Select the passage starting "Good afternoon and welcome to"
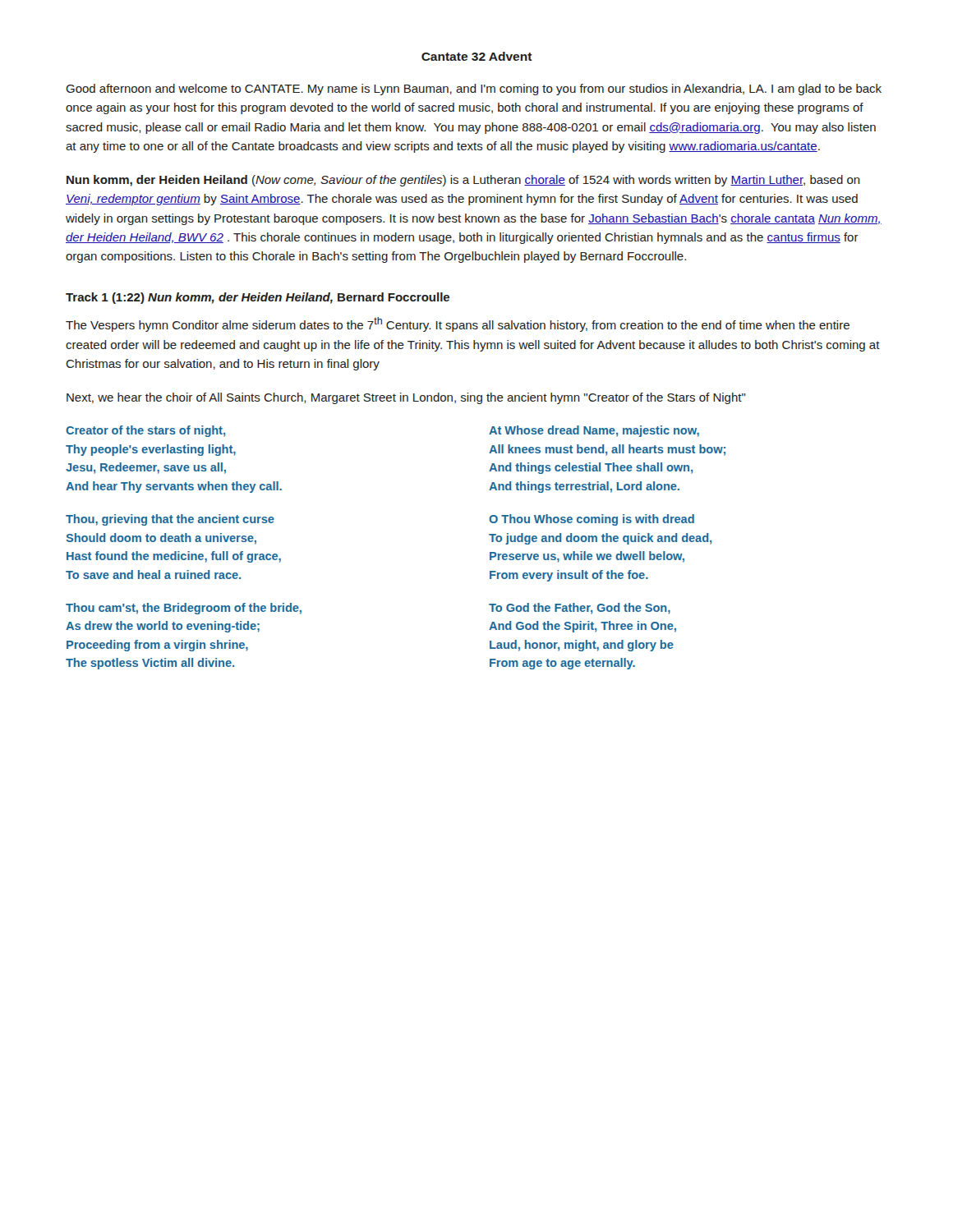The width and height of the screenshot is (953, 1232). click(x=474, y=117)
